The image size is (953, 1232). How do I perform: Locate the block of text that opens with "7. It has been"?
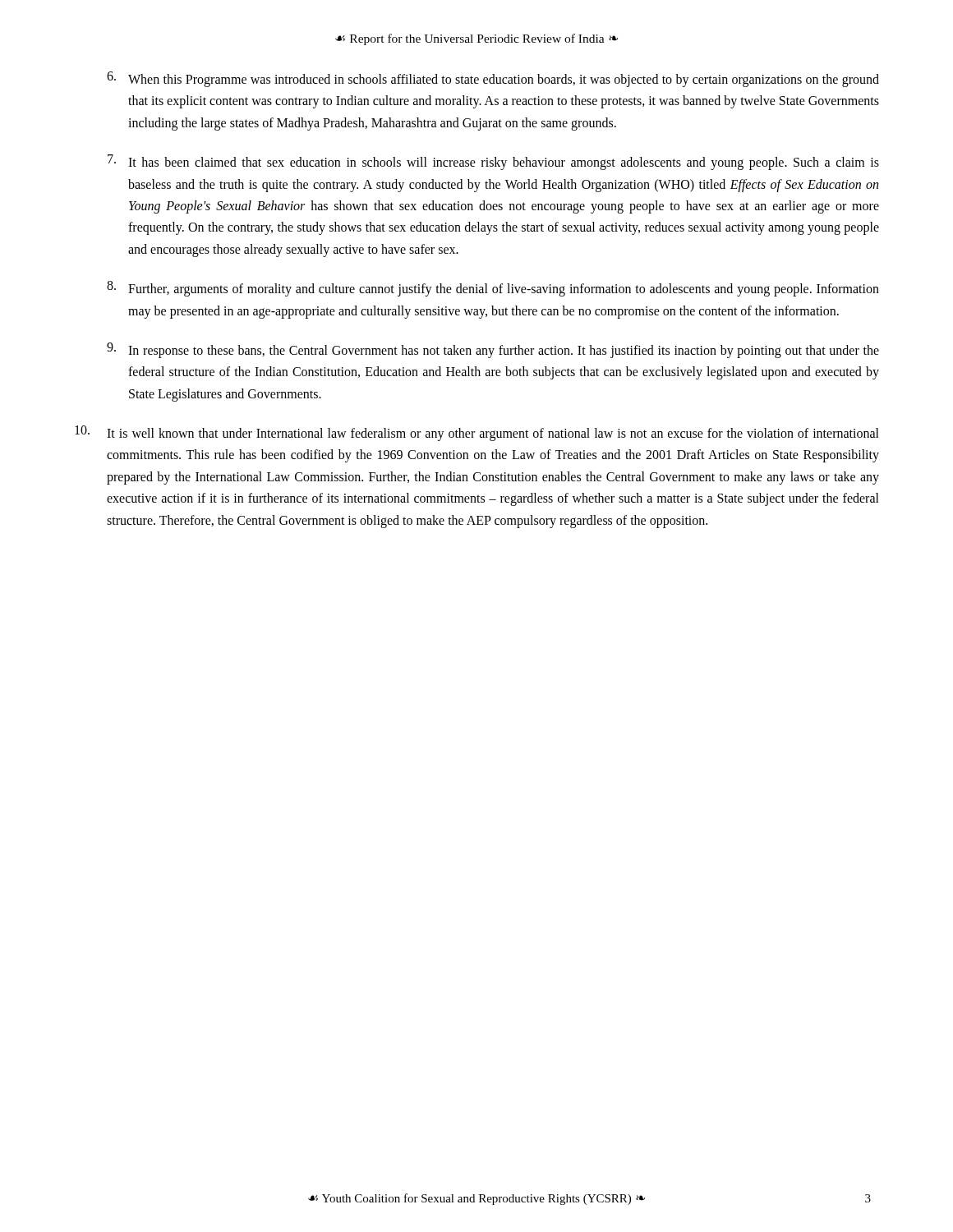[x=476, y=206]
